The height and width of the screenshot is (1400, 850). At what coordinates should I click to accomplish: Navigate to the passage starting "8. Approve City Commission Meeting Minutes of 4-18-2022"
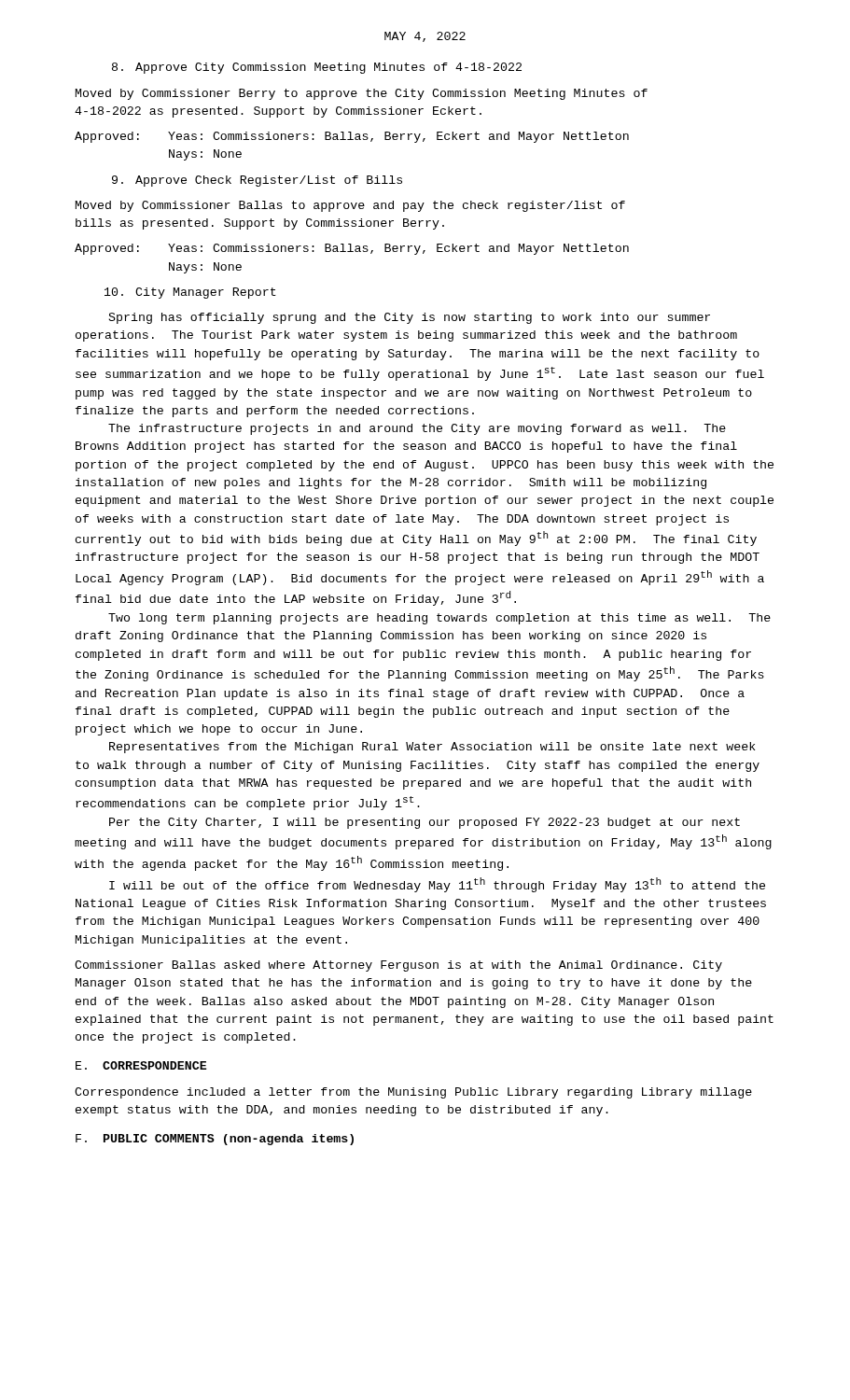(x=425, y=68)
